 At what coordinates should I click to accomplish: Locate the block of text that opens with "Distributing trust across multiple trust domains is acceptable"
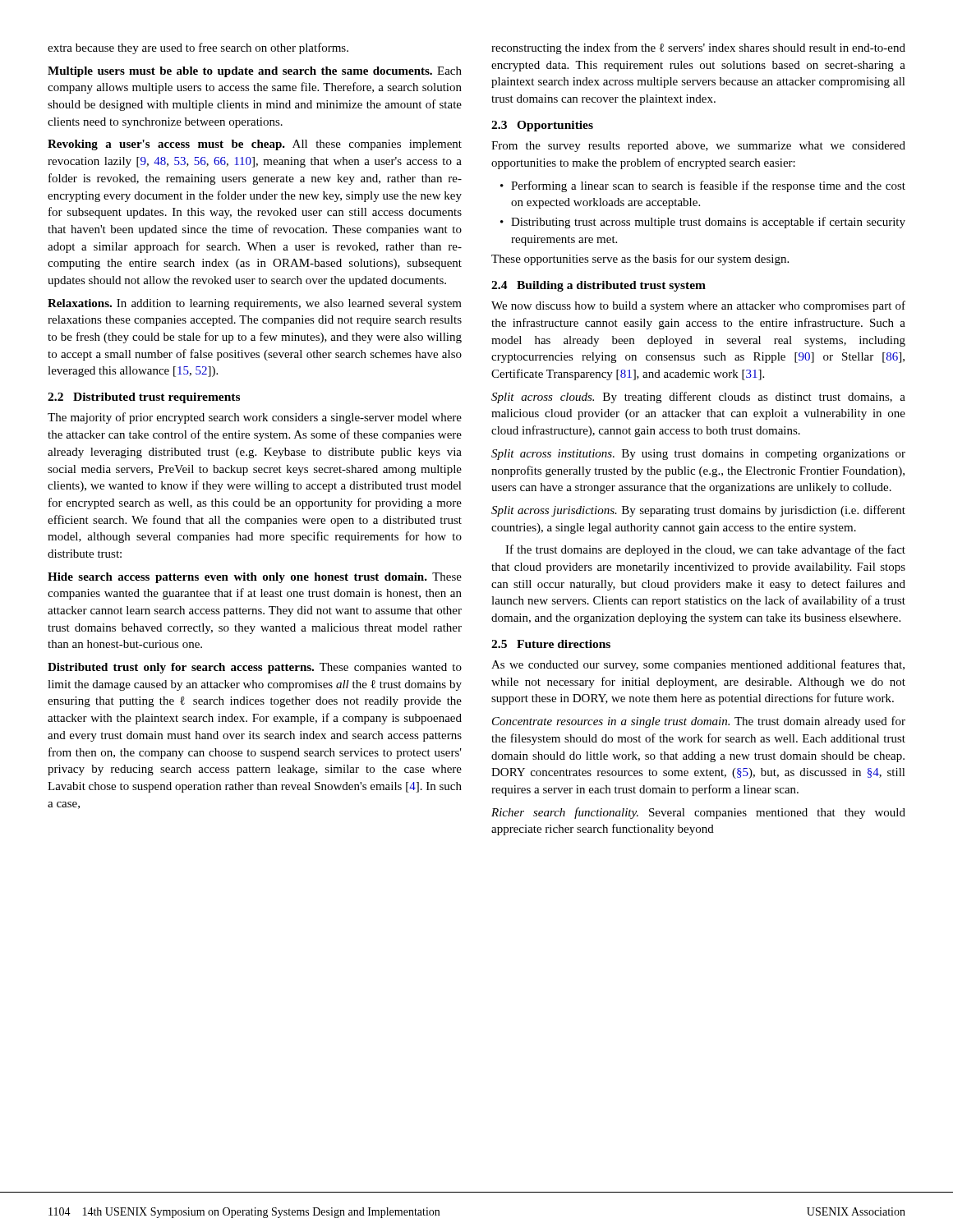tap(708, 230)
